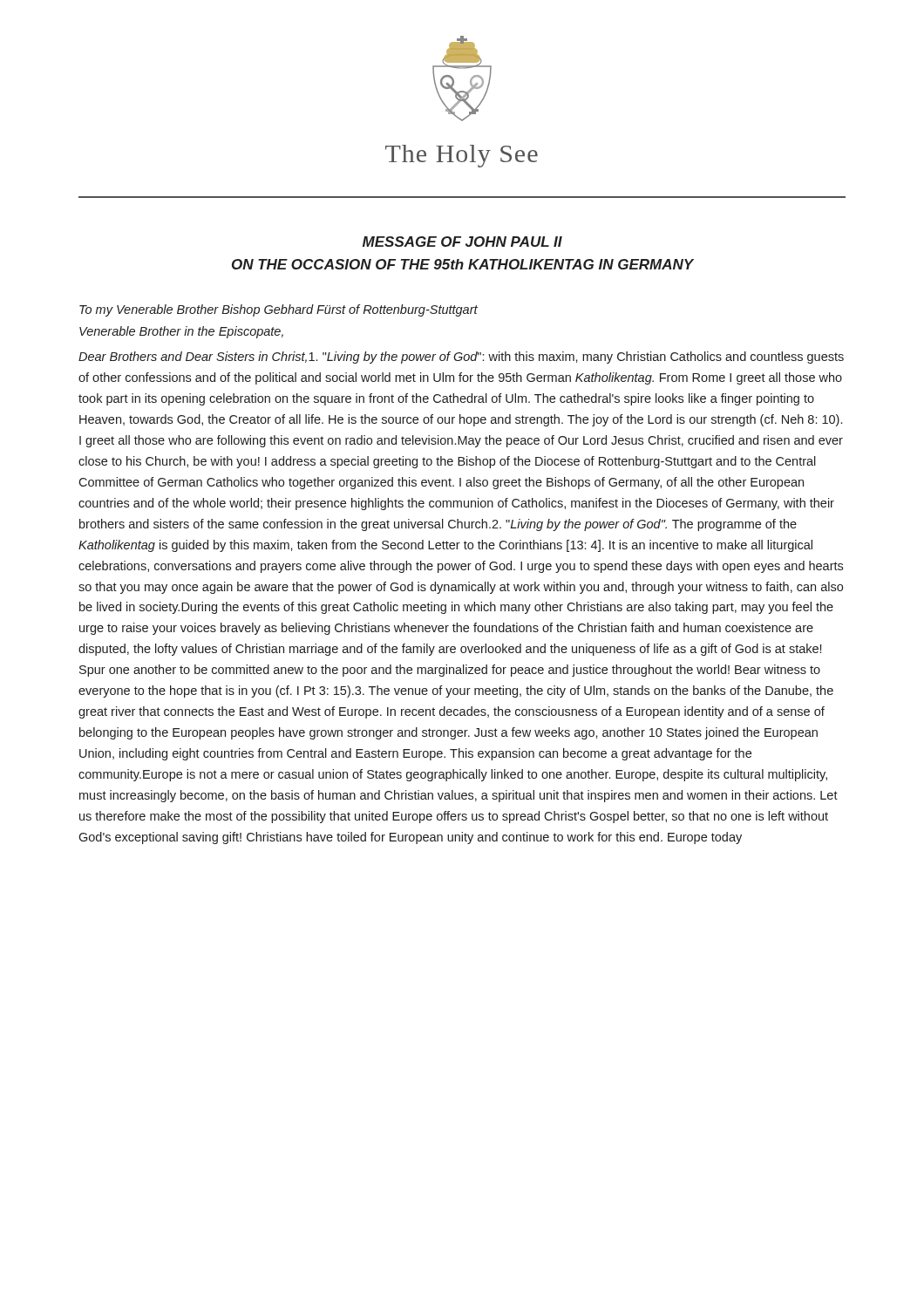Find the logo

[x=462, y=82]
